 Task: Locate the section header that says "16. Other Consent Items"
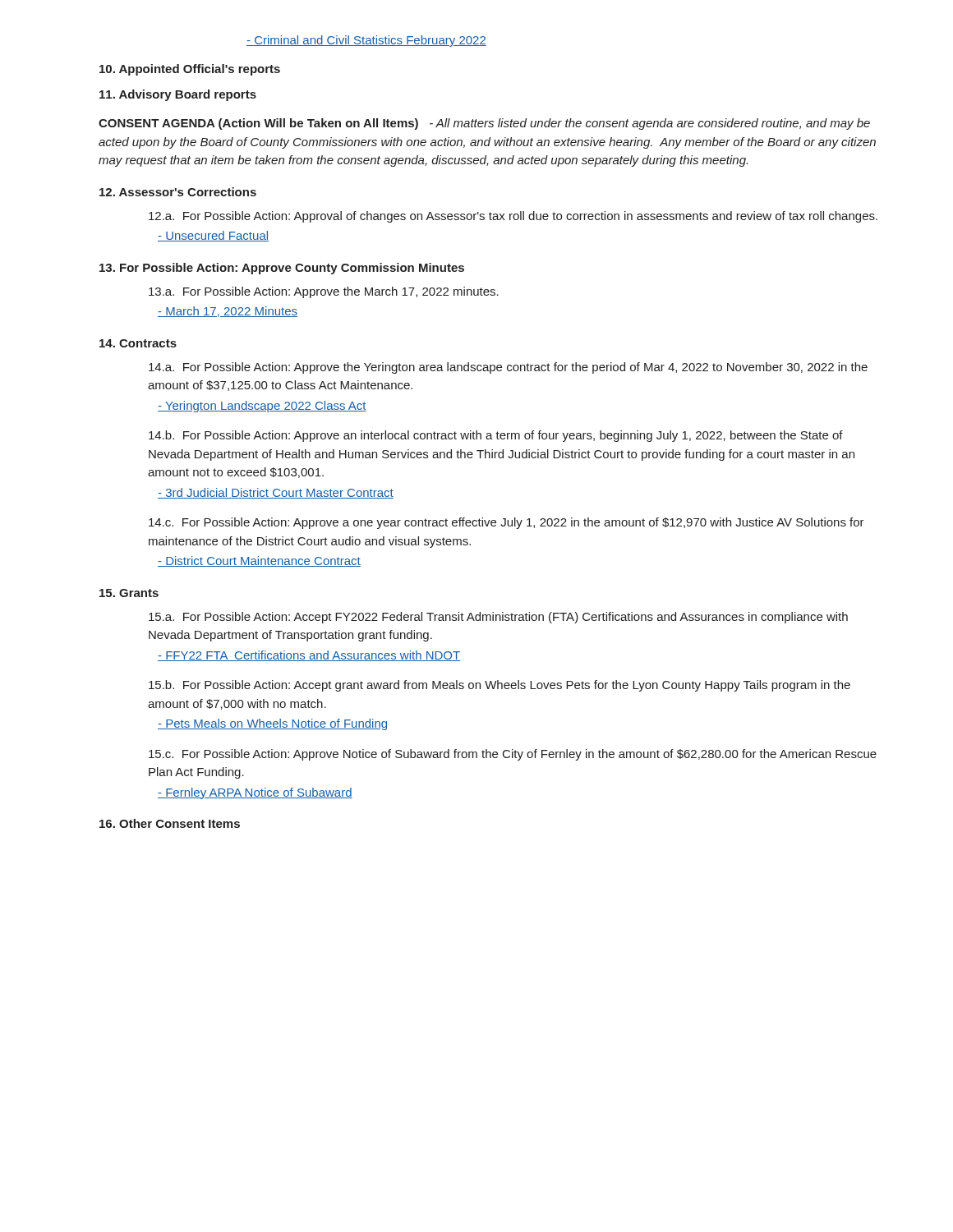[x=169, y=823]
